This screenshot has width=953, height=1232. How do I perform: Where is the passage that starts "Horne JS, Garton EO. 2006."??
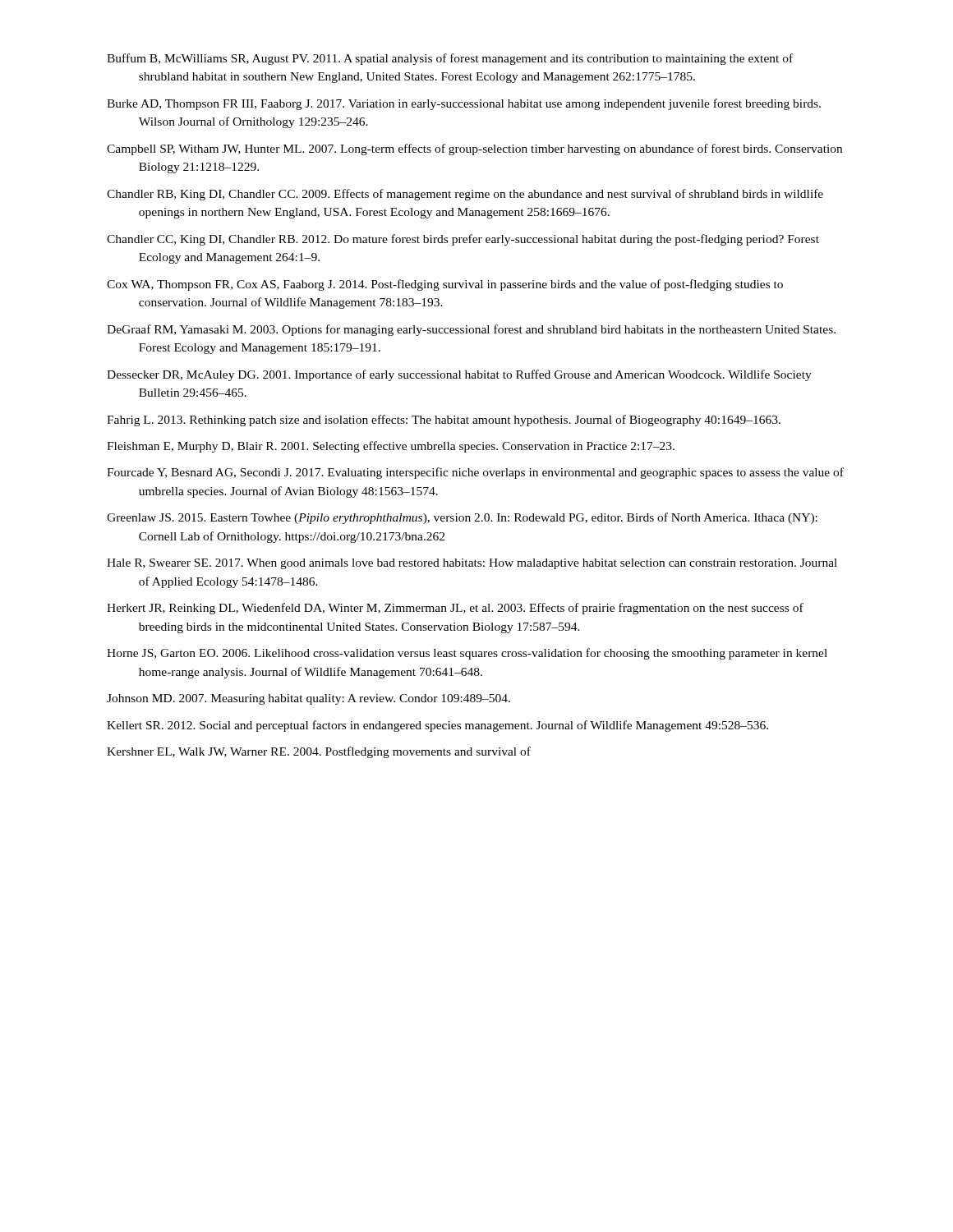[467, 662]
